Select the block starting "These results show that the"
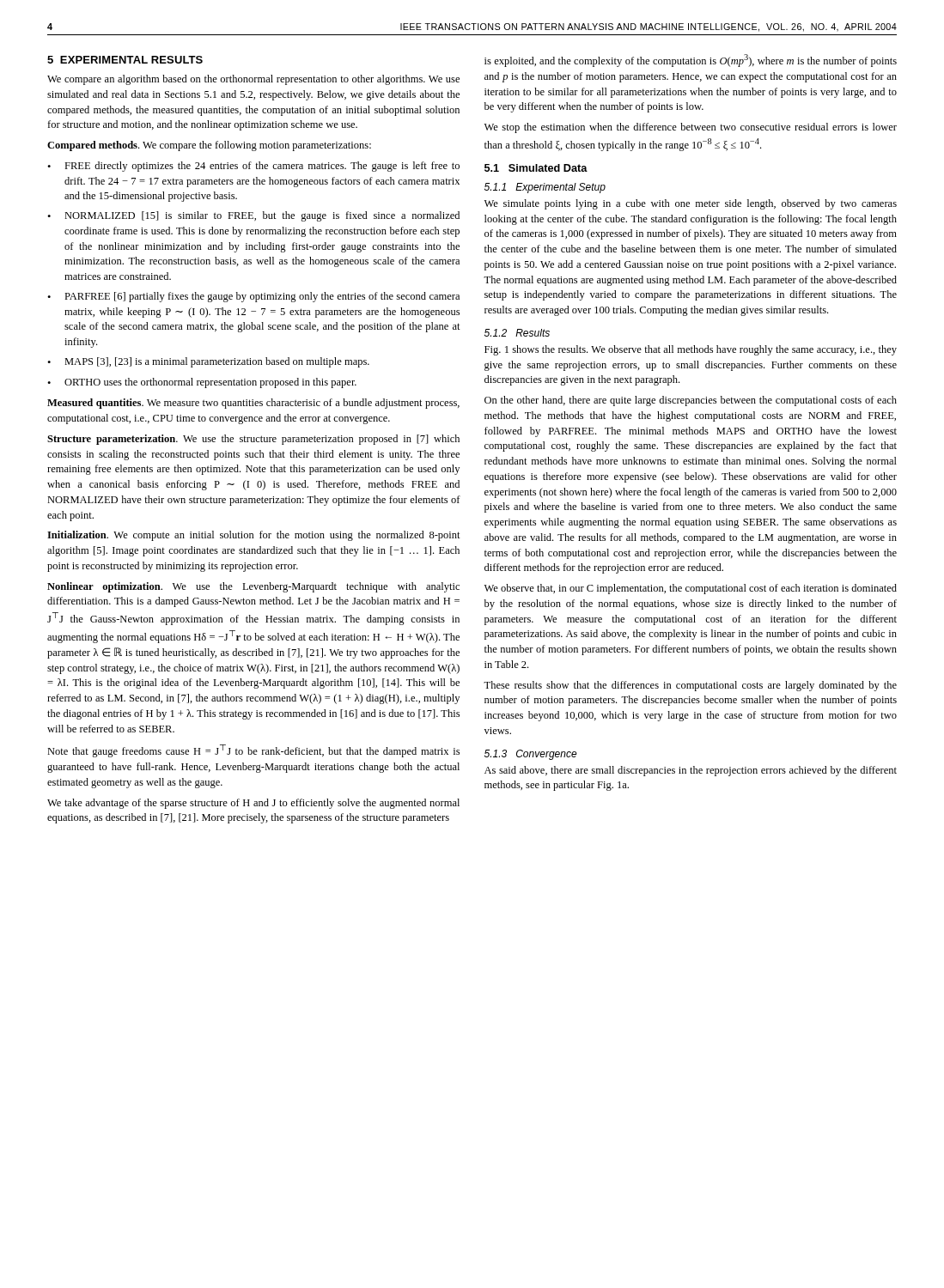This screenshot has width=944, height=1288. click(x=690, y=708)
